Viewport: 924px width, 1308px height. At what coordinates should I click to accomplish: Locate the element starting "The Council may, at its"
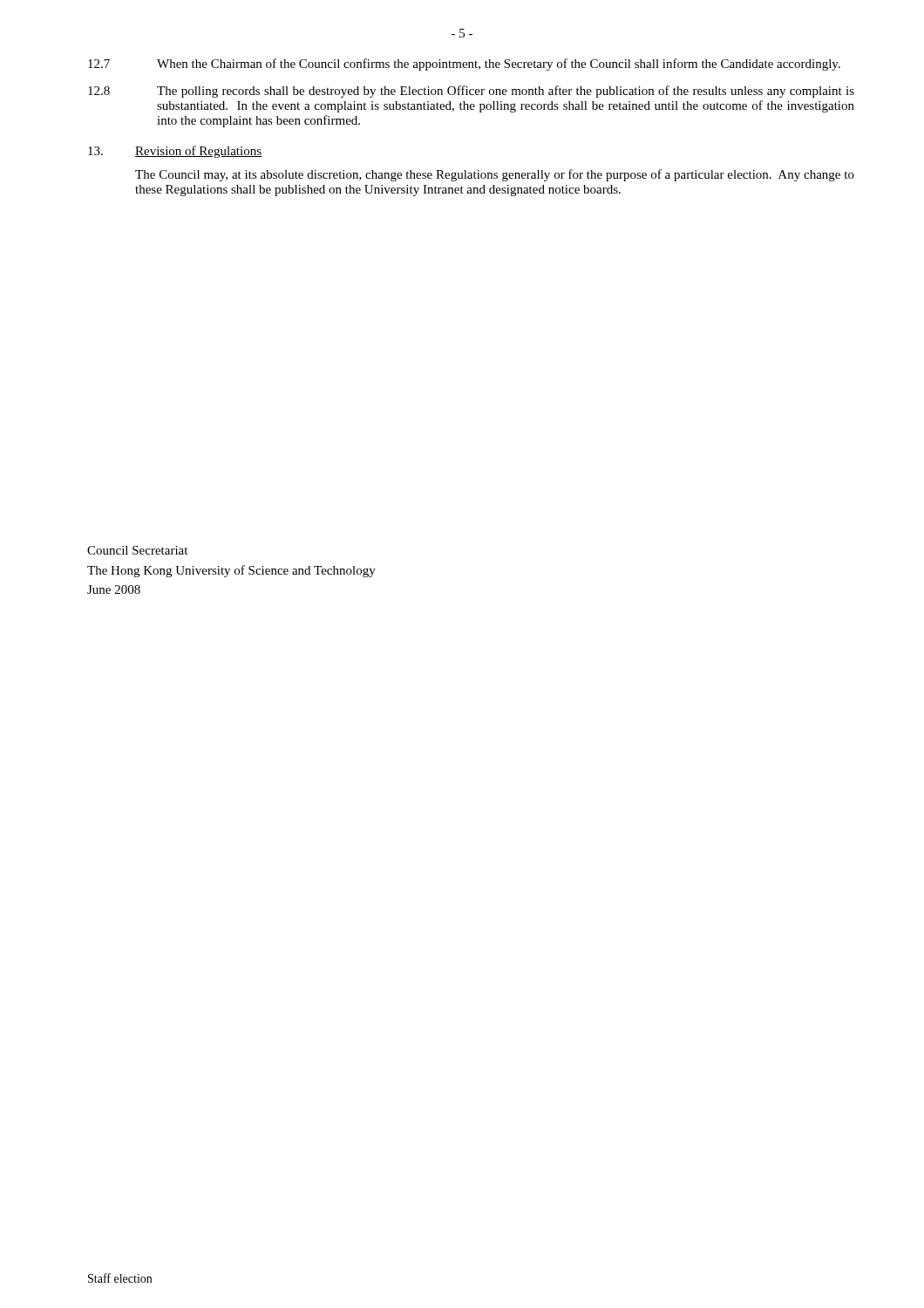tap(495, 182)
